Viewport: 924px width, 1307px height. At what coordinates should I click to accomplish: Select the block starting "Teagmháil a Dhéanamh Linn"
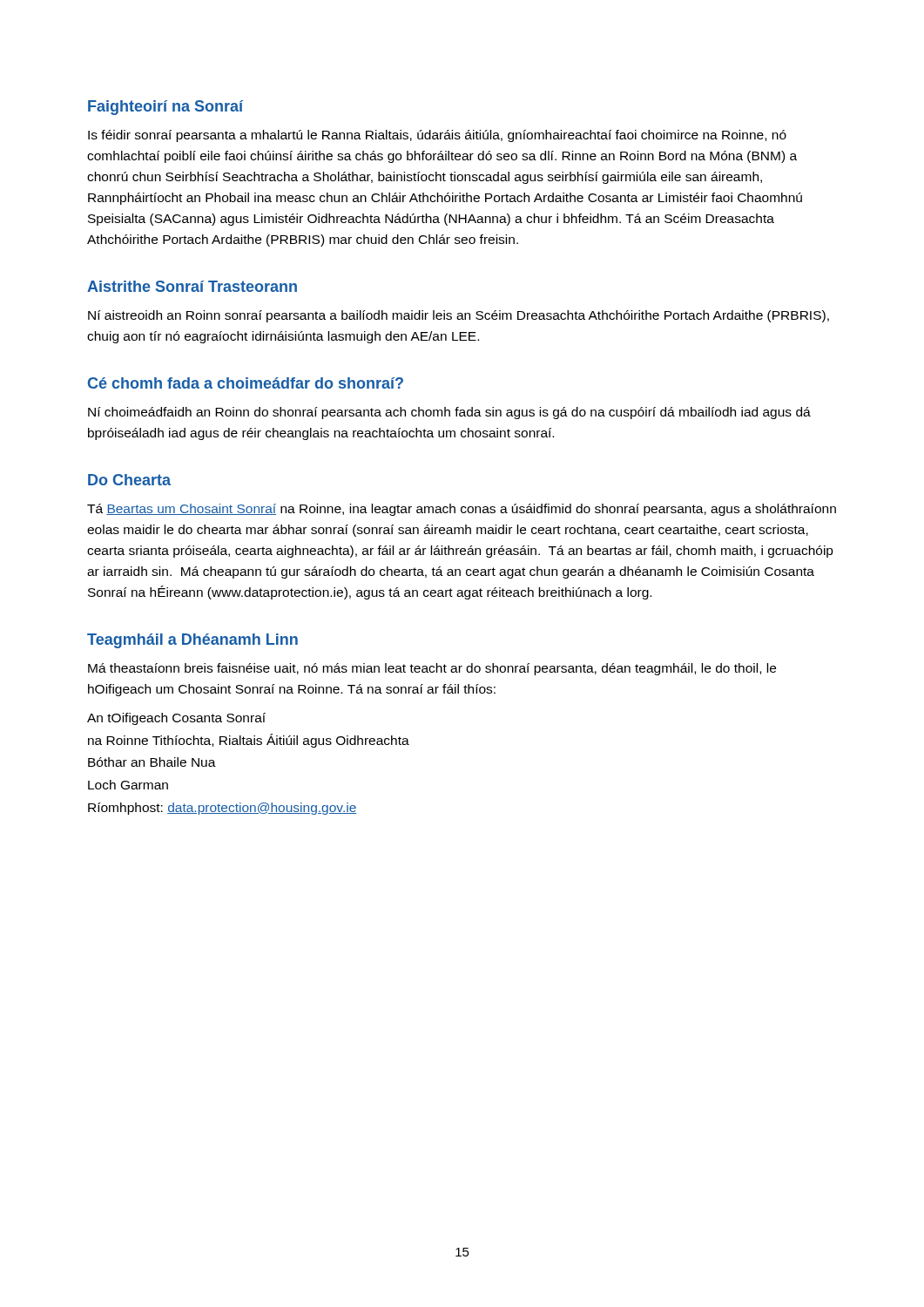click(x=193, y=640)
